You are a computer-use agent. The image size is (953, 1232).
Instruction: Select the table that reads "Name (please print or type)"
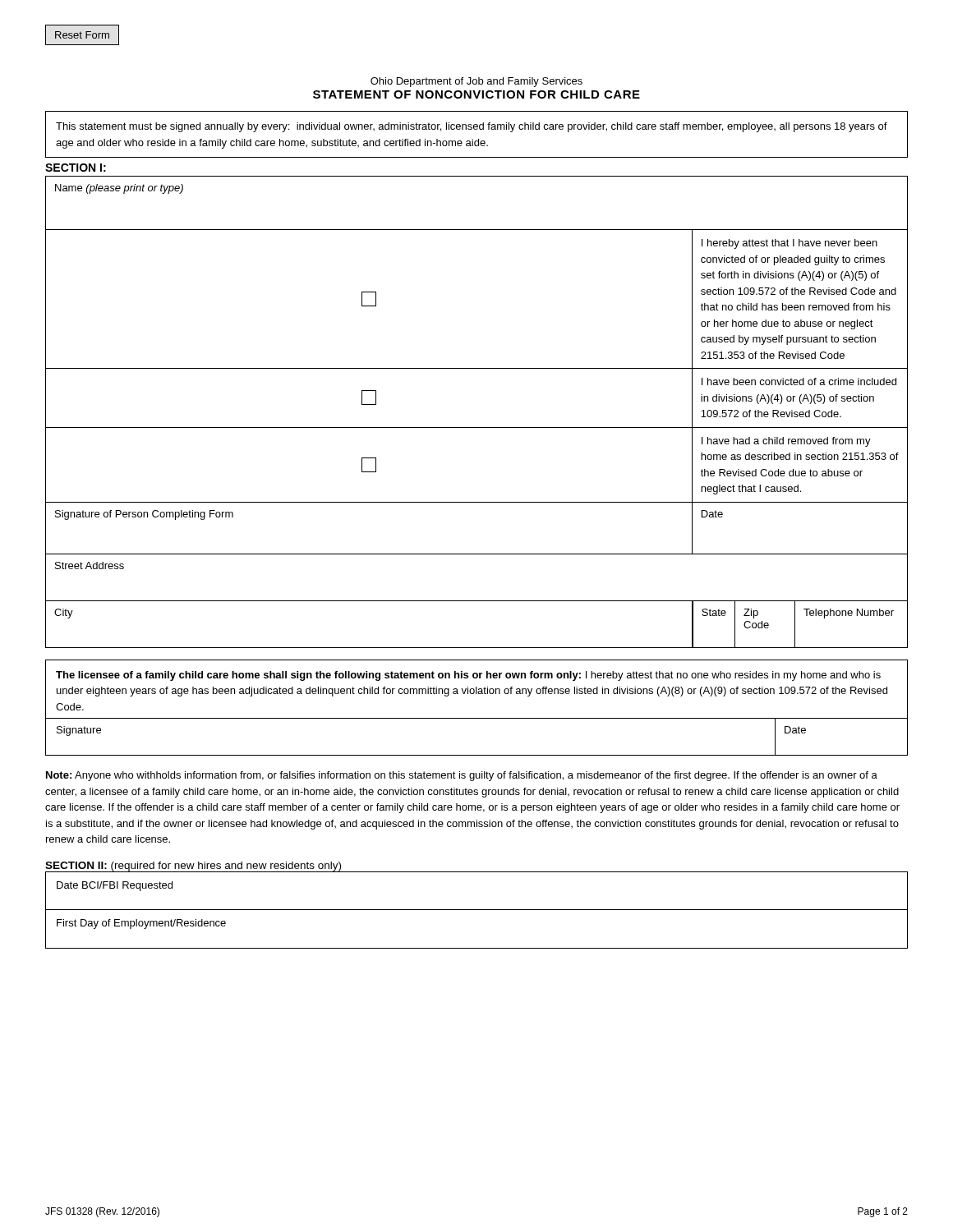476,412
